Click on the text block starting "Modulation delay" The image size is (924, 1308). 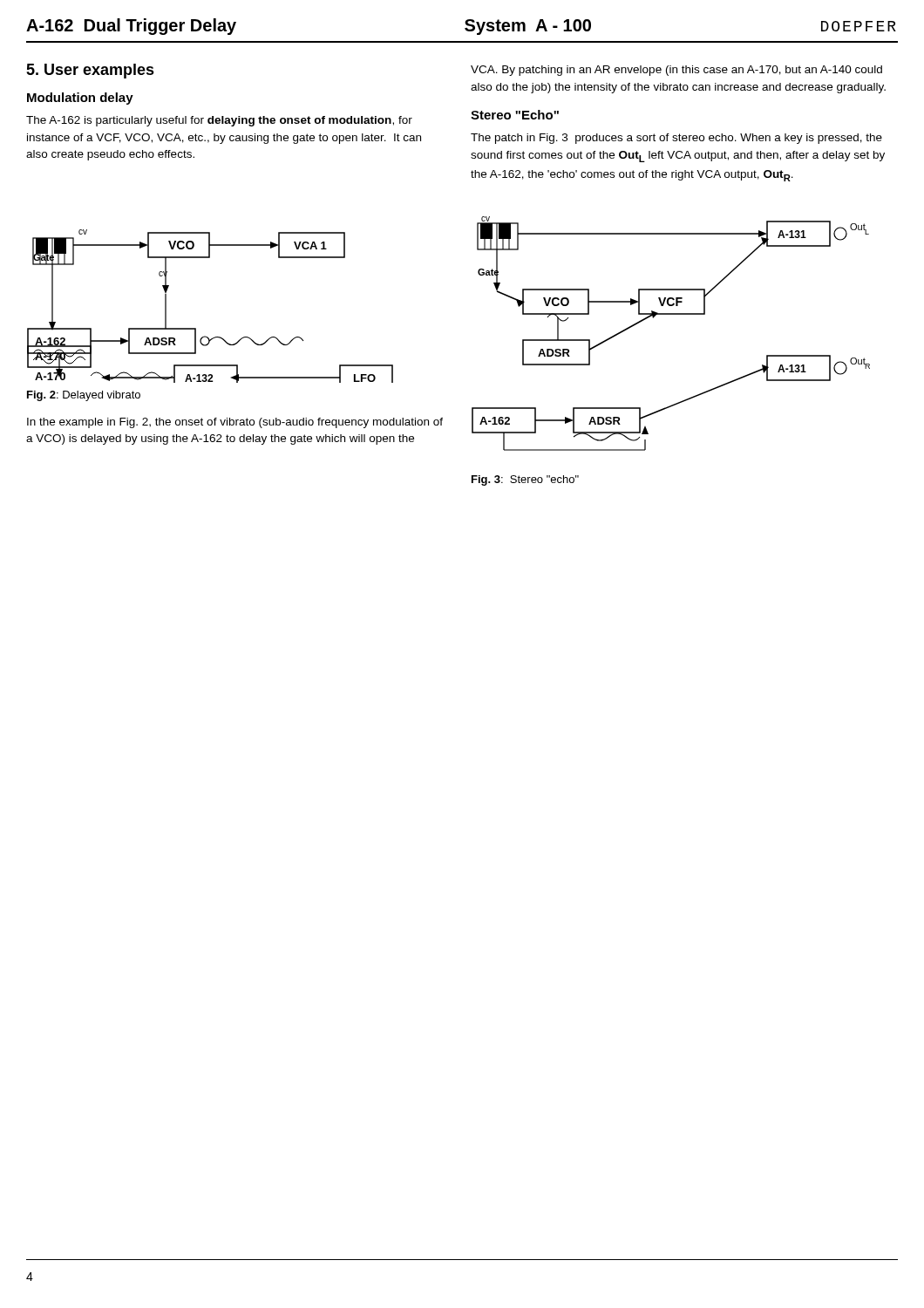pos(80,97)
